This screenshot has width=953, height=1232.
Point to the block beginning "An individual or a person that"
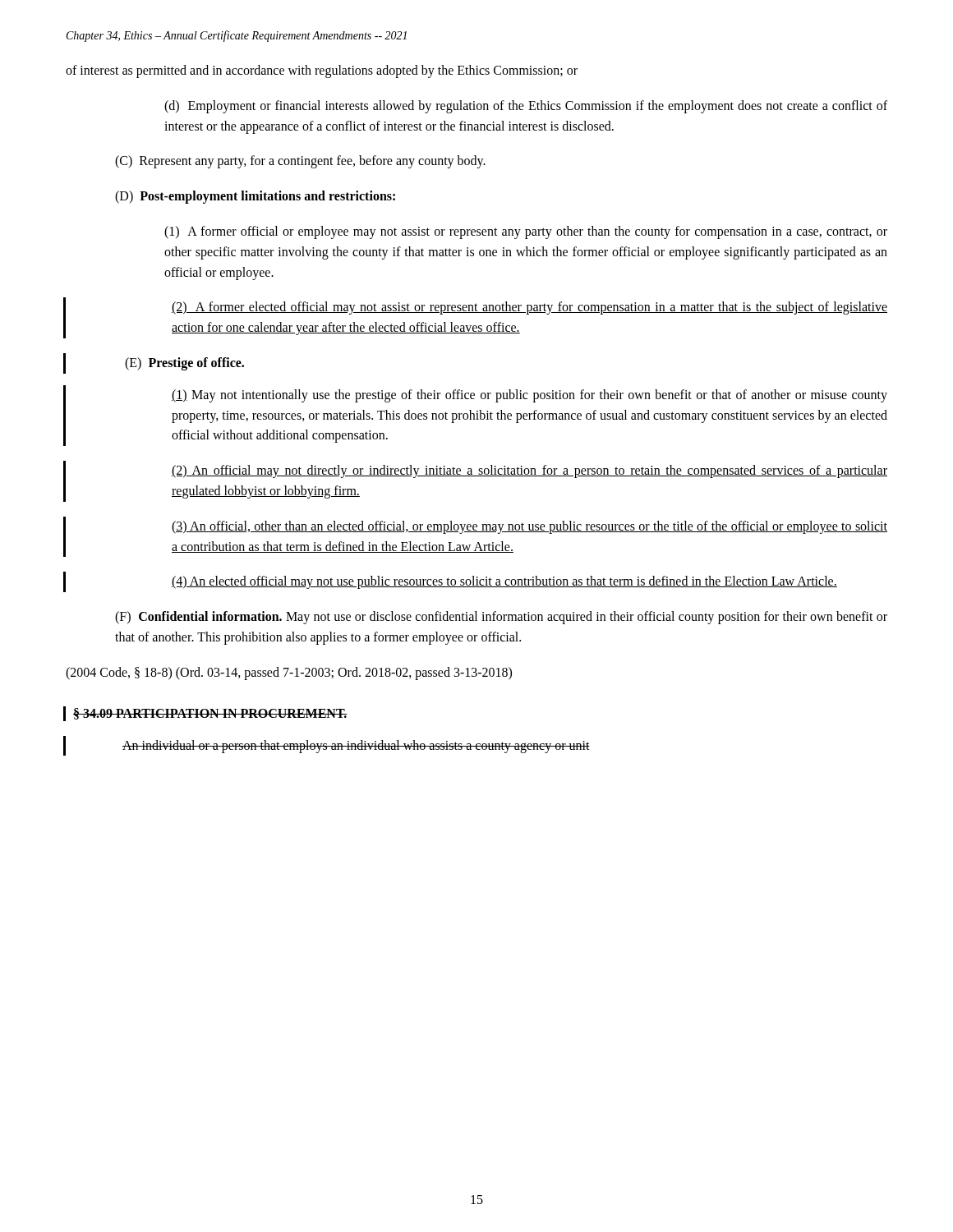coord(505,746)
